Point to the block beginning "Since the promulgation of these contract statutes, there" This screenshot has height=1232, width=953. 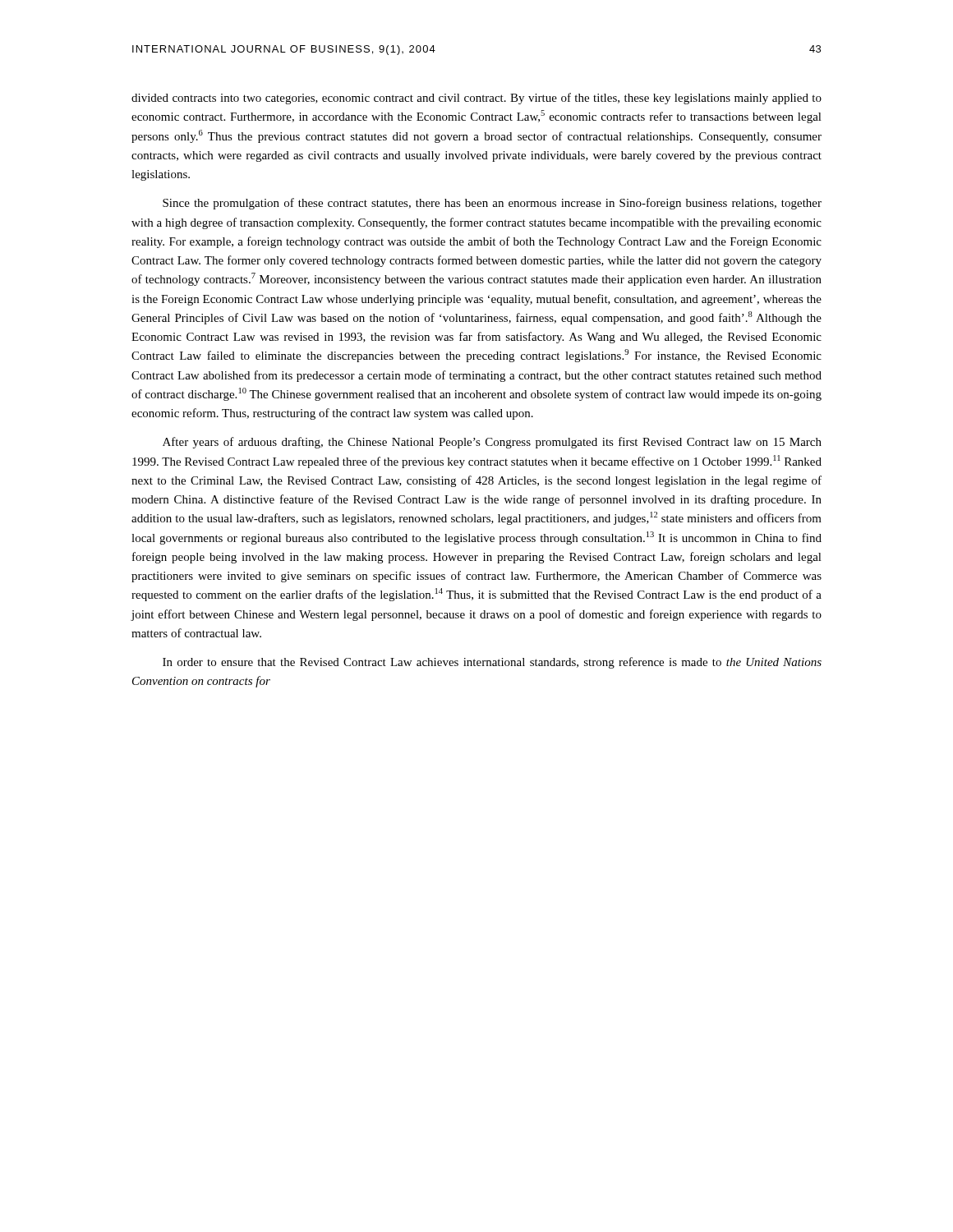tap(476, 309)
